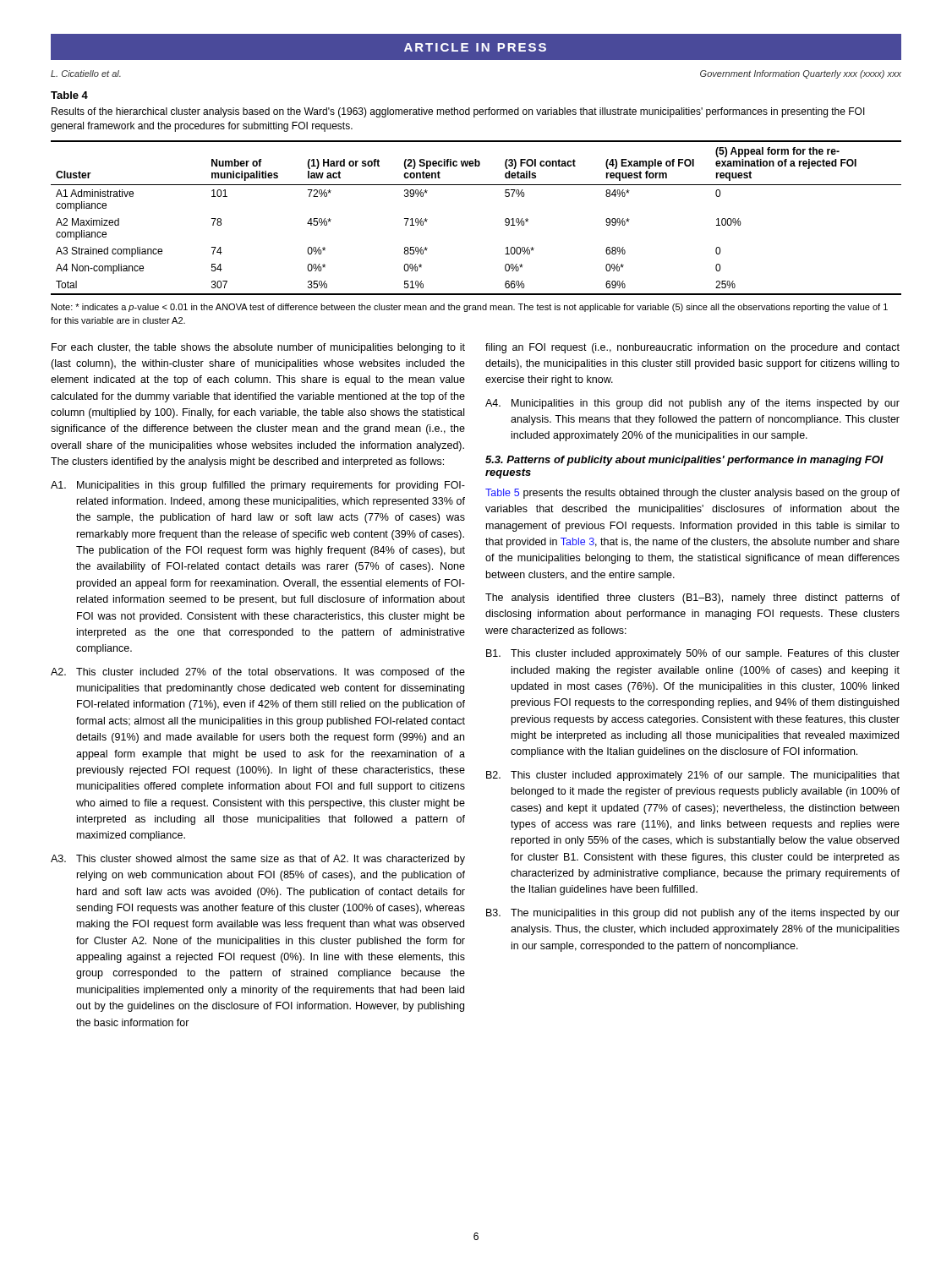Click the passage that begins "For each cluster, the table shows"
The width and height of the screenshot is (952, 1268).
coord(258,404)
